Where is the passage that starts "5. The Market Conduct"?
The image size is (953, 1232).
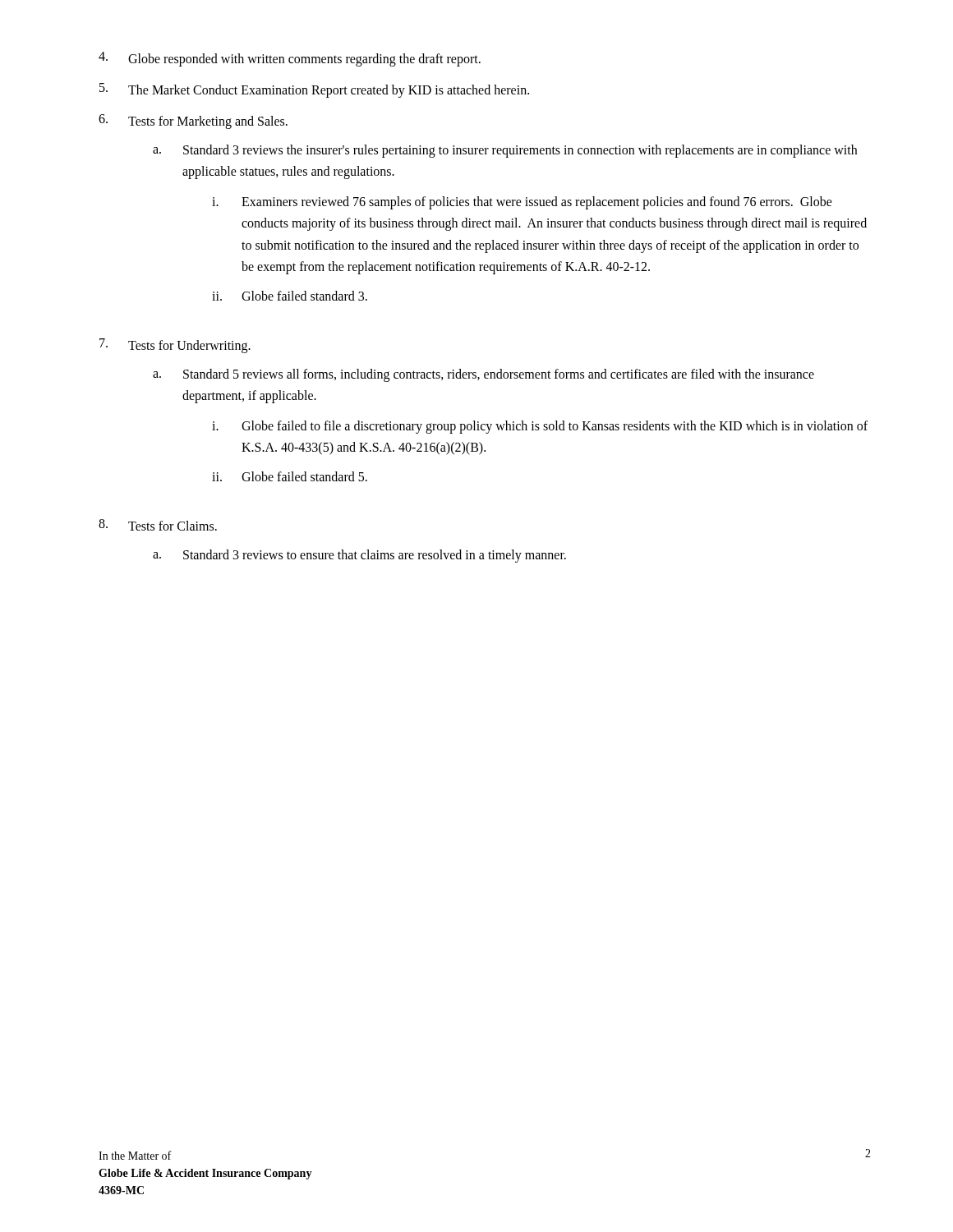[485, 90]
